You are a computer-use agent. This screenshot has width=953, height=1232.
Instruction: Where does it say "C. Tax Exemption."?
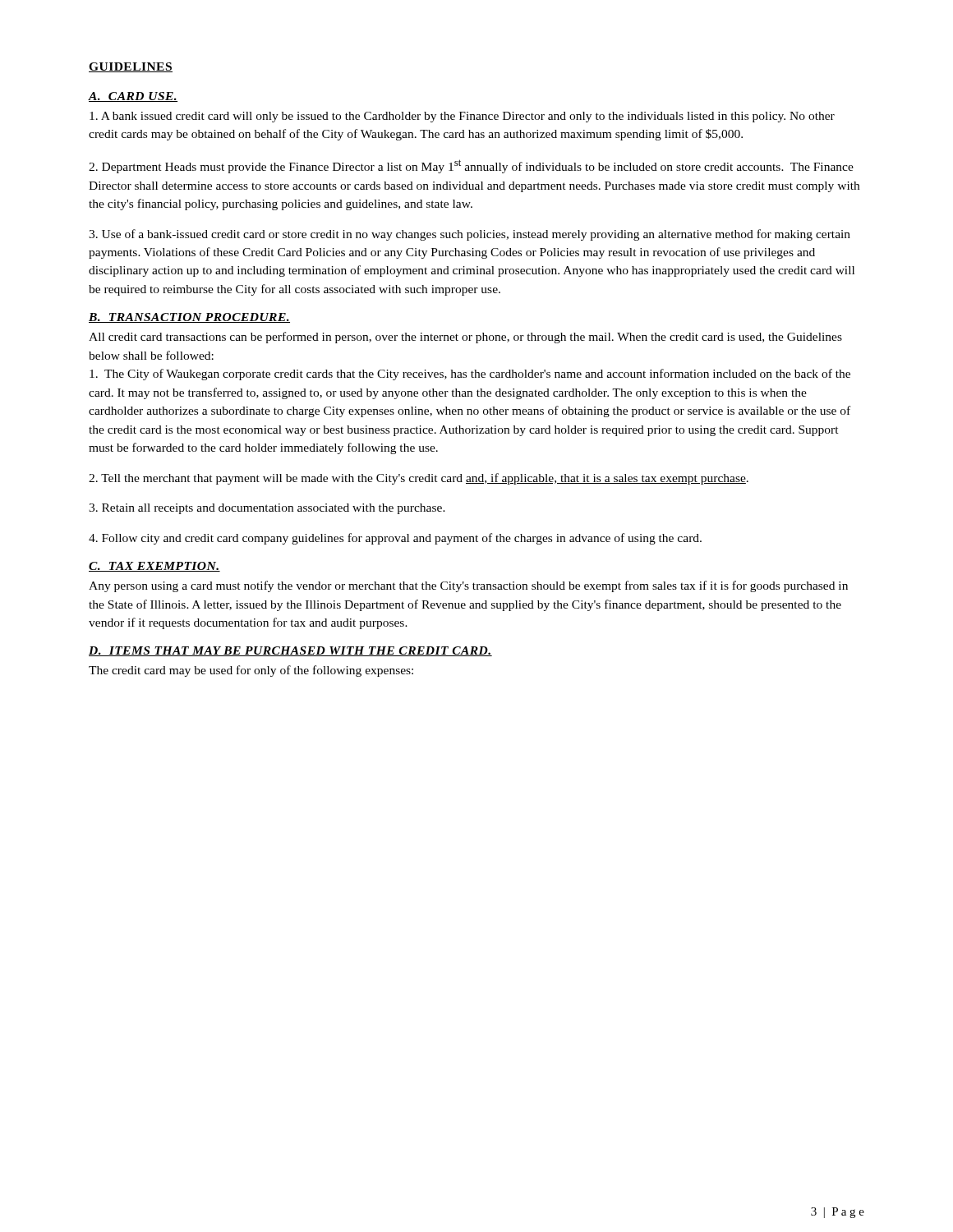154,566
